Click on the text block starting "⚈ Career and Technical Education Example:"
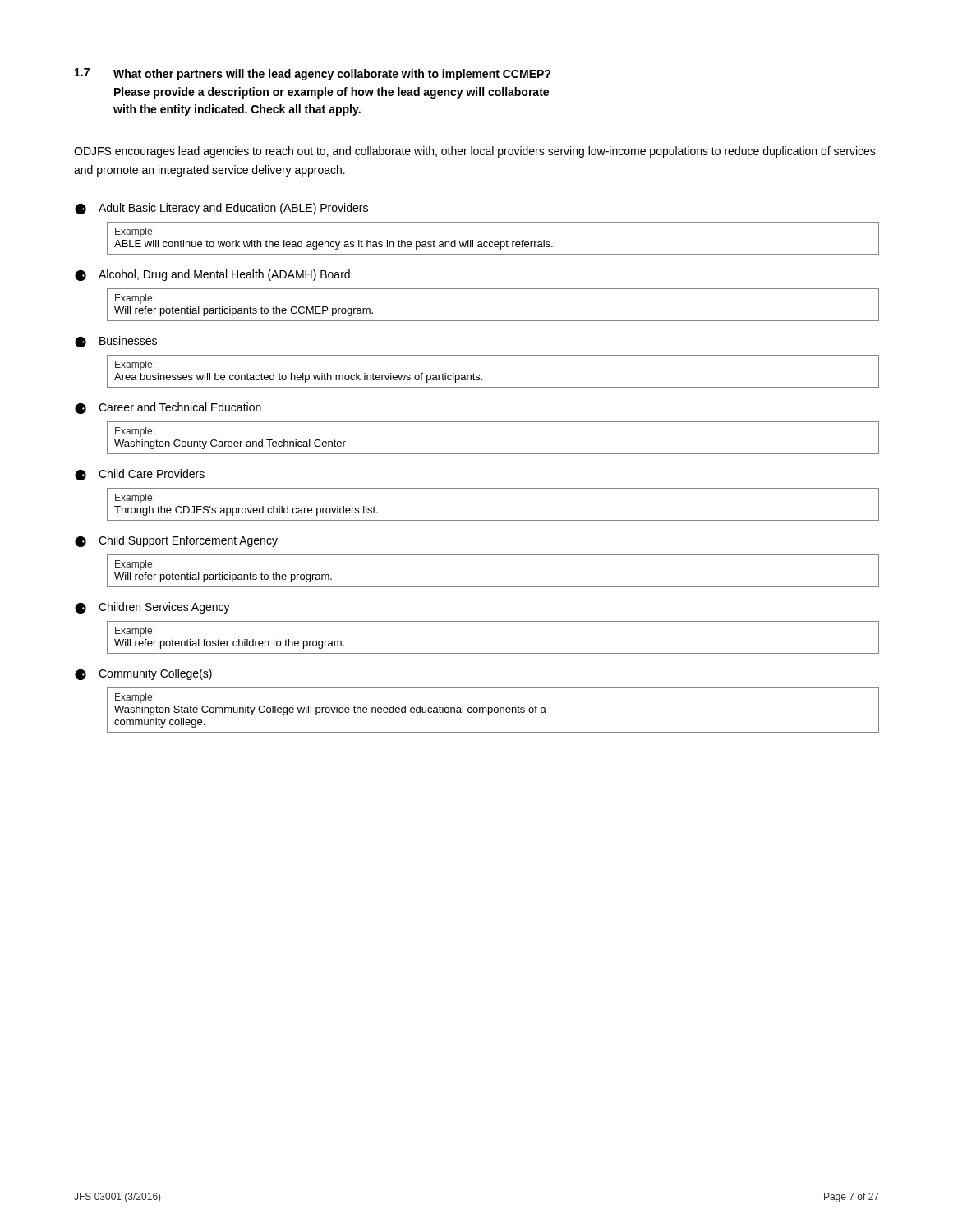Screen dimensions: 1232x953 (476, 428)
